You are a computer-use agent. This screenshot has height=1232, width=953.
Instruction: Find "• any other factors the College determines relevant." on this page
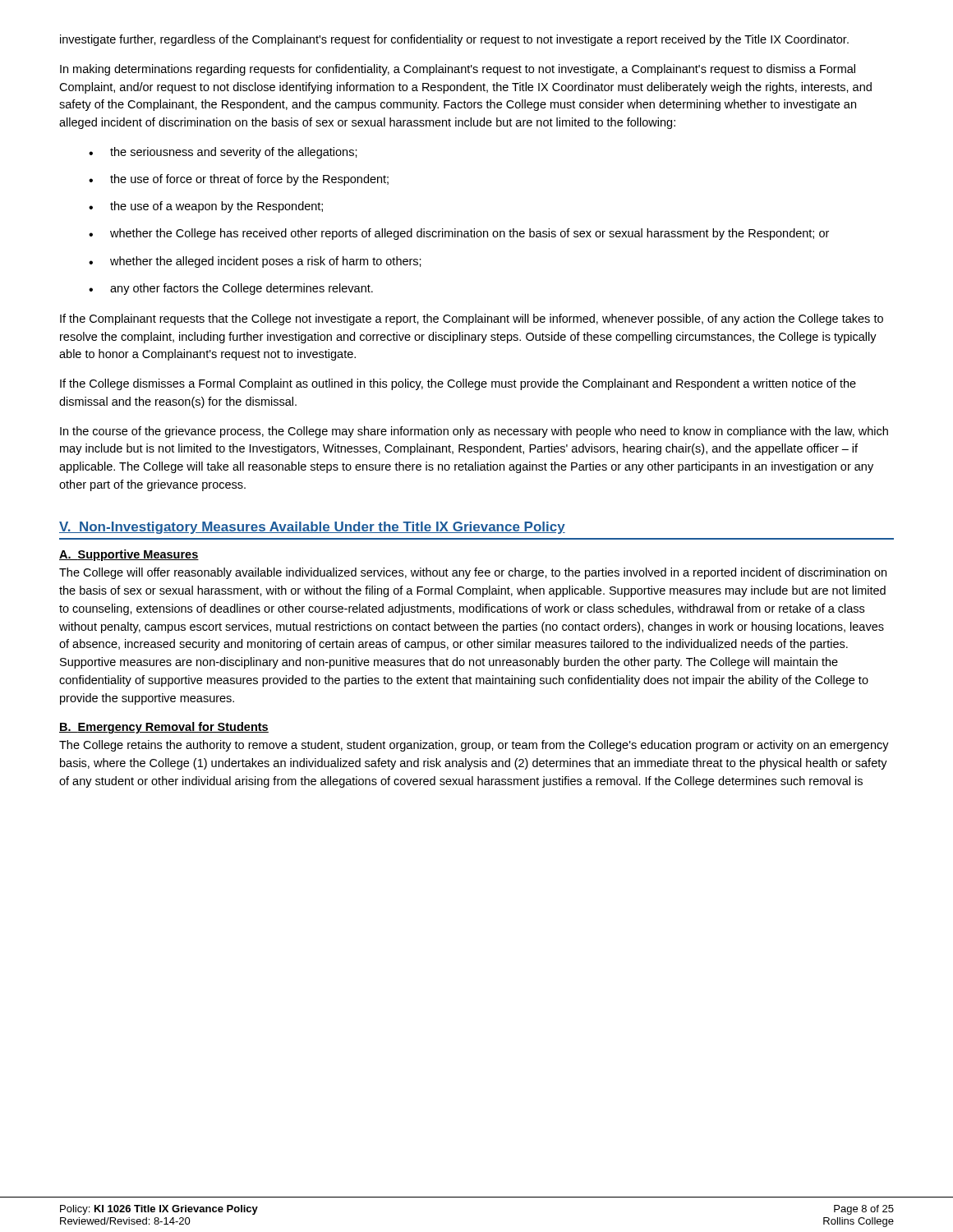click(x=231, y=289)
